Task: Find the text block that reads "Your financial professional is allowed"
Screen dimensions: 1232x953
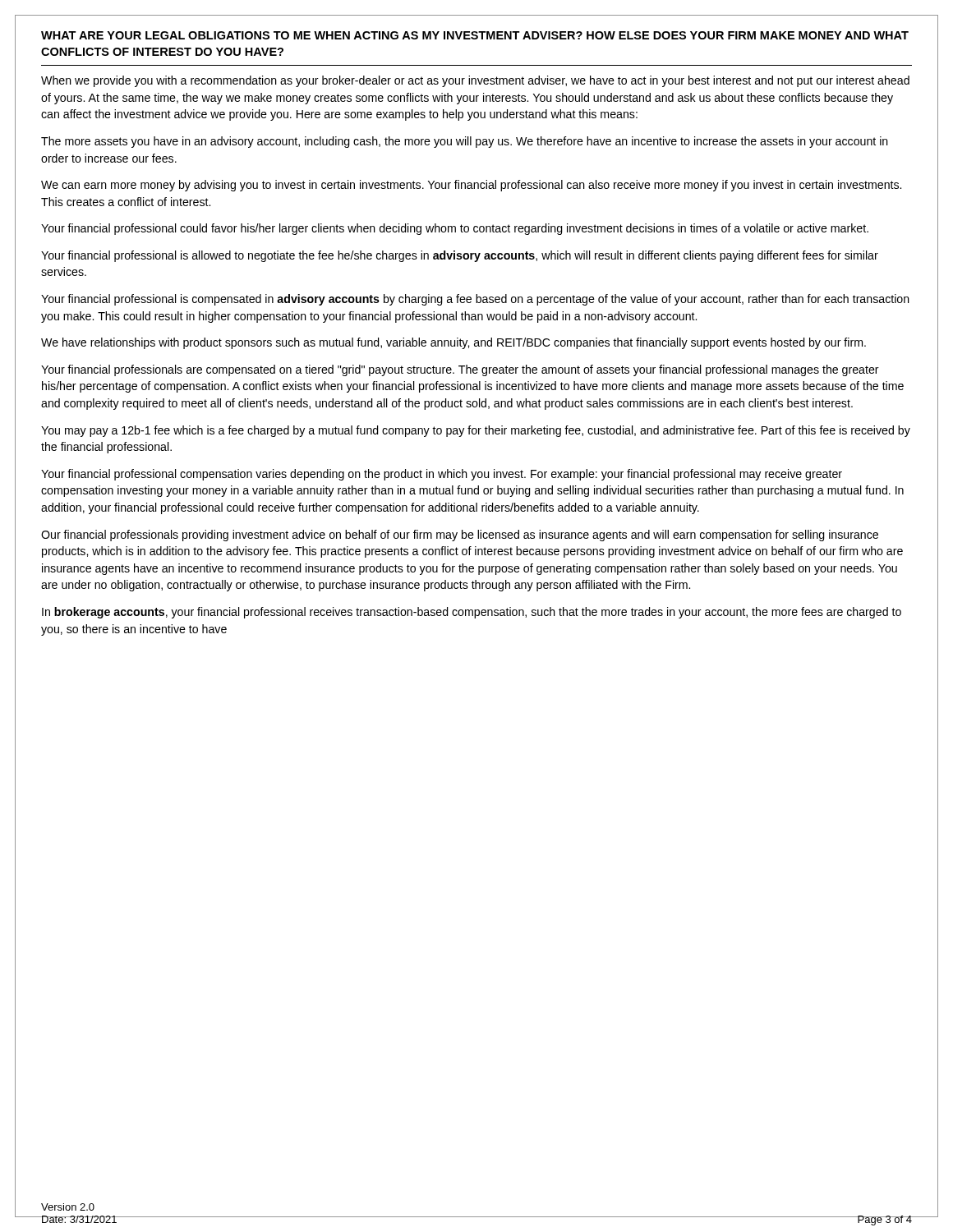Action: coord(460,264)
